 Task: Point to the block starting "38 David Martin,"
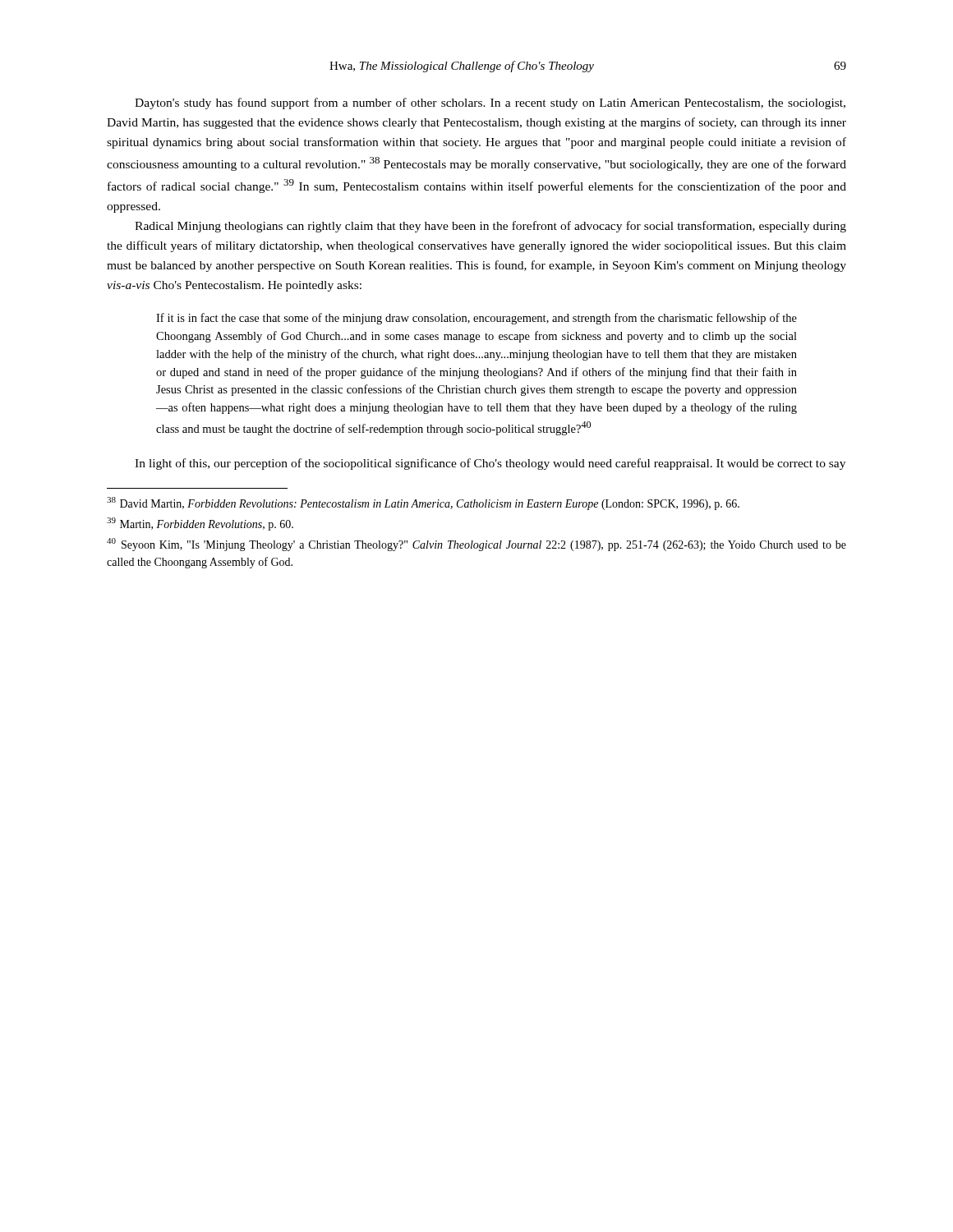point(423,502)
